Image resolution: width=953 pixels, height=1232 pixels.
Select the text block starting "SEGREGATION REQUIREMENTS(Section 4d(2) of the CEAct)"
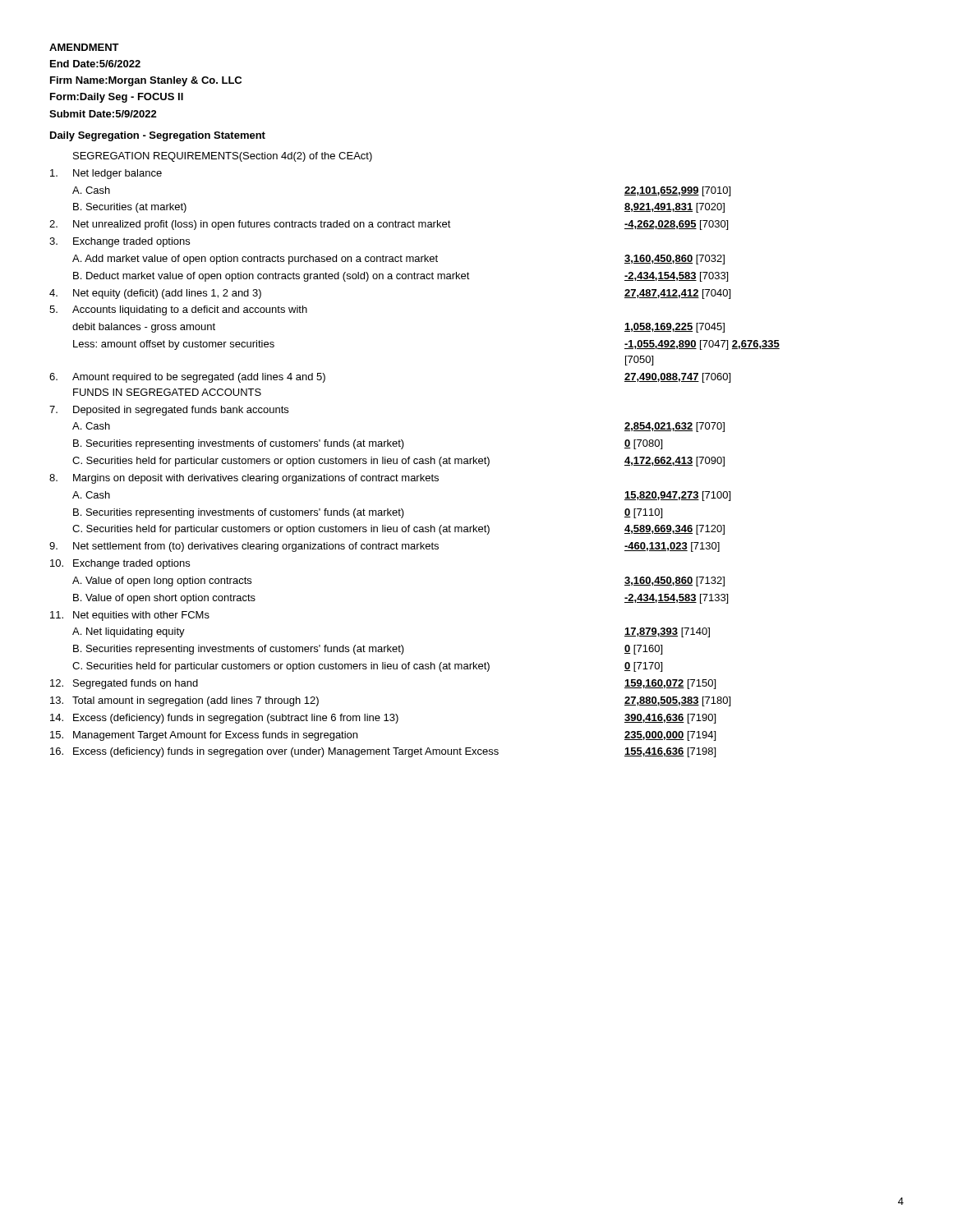click(x=222, y=155)
